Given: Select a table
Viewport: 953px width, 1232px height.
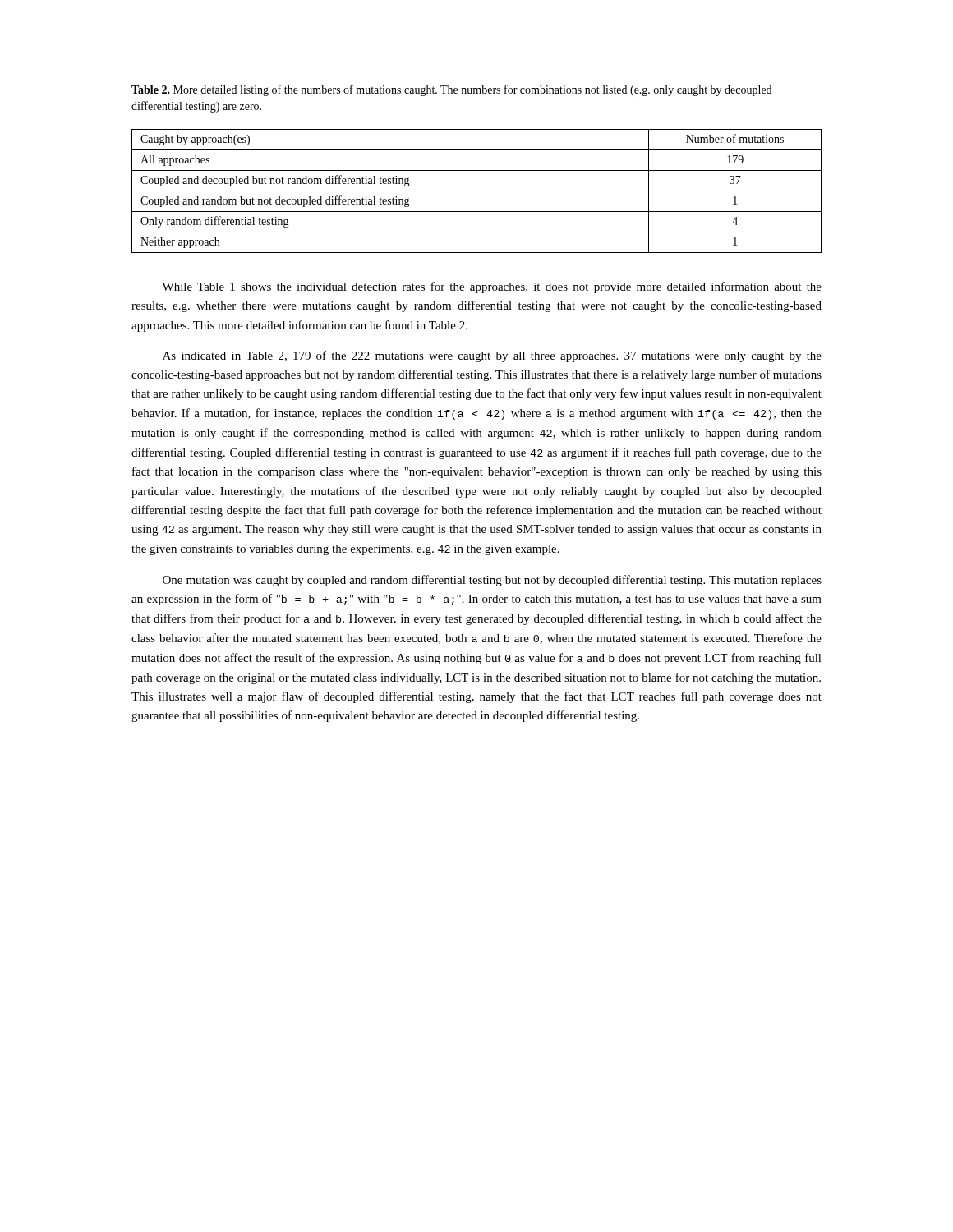Looking at the screenshot, I should 476,191.
